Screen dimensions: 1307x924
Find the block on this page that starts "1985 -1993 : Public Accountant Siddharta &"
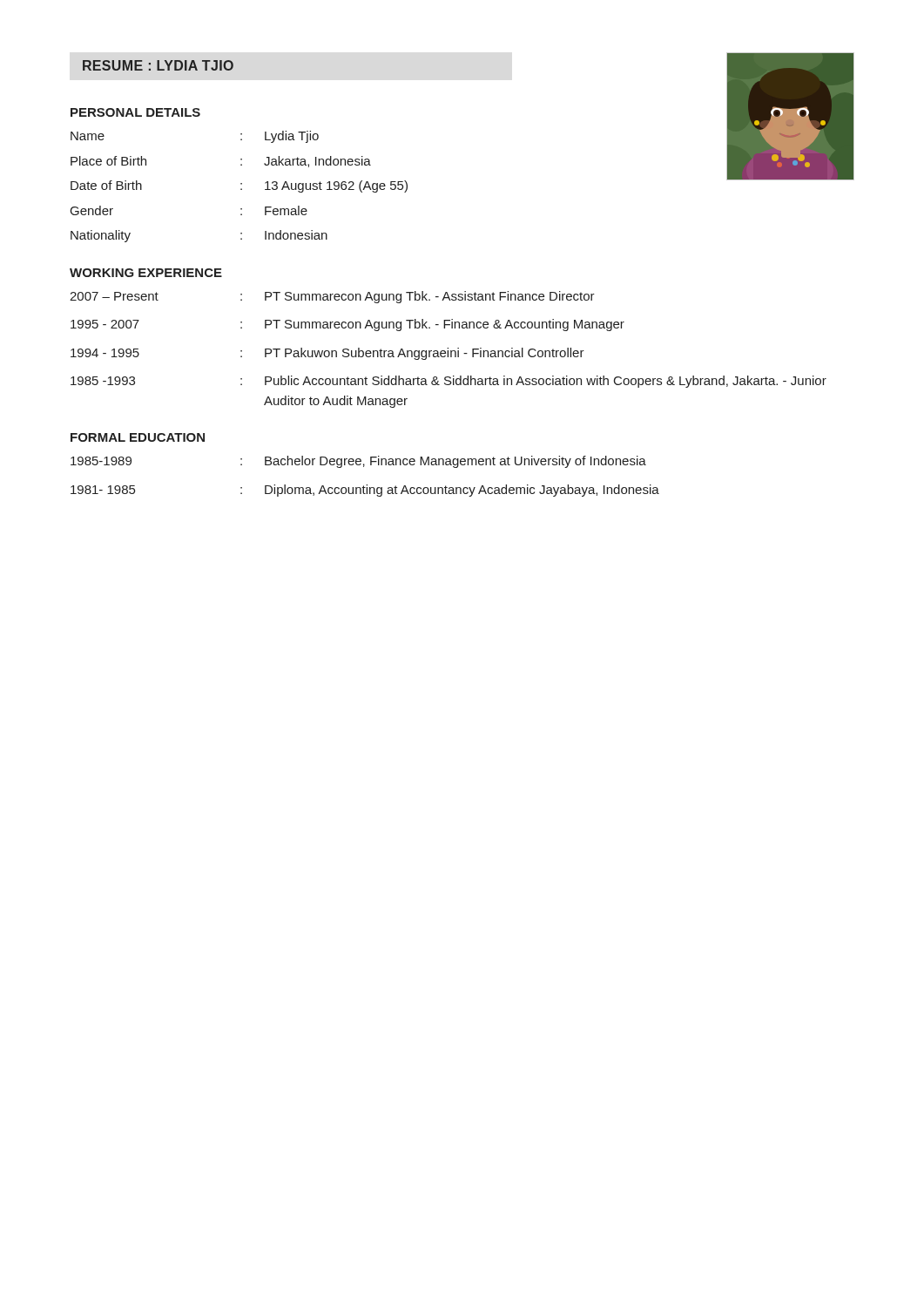[x=462, y=391]
